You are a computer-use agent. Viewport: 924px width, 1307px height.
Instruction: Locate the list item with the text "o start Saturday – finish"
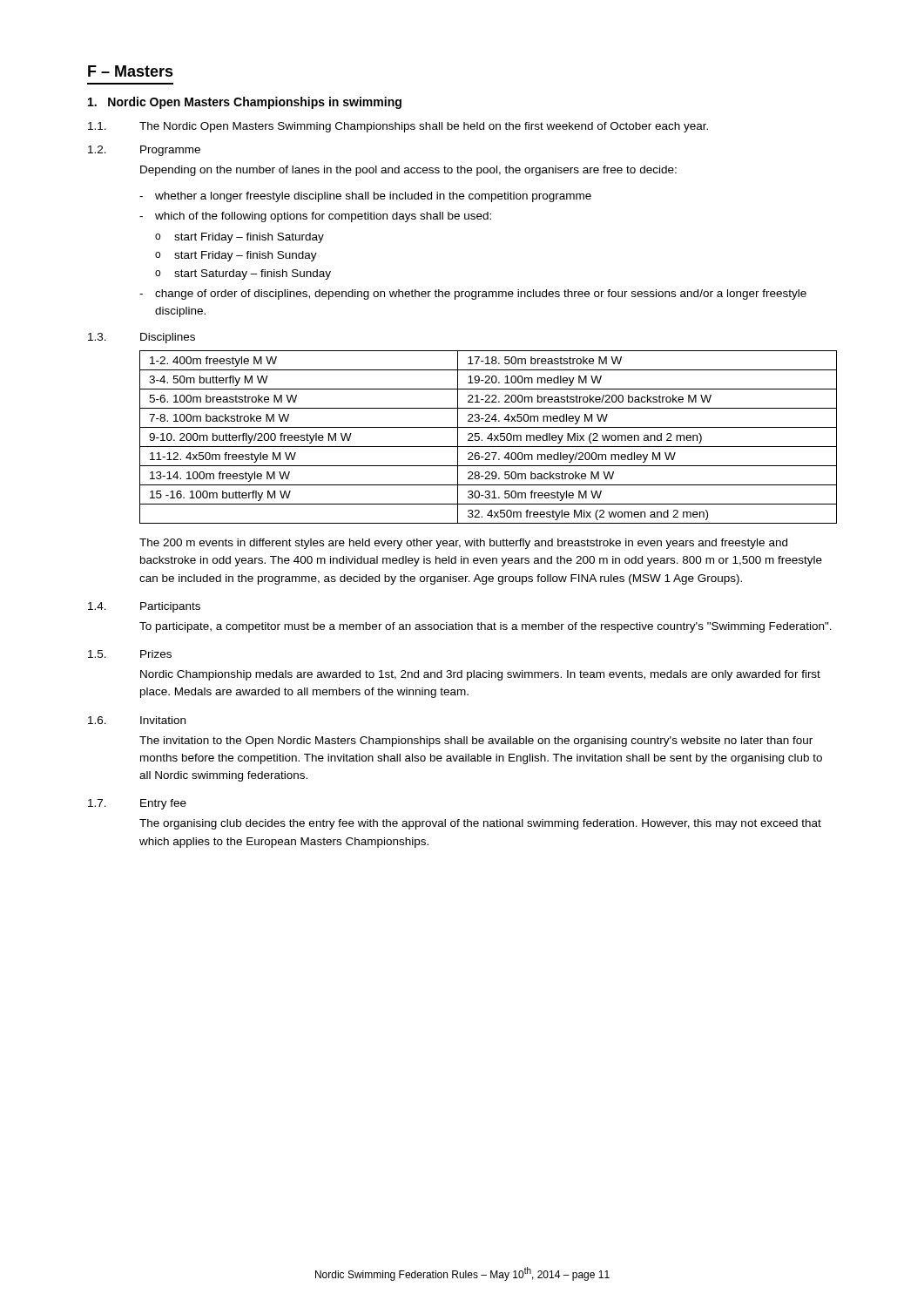tap(243, 274)
